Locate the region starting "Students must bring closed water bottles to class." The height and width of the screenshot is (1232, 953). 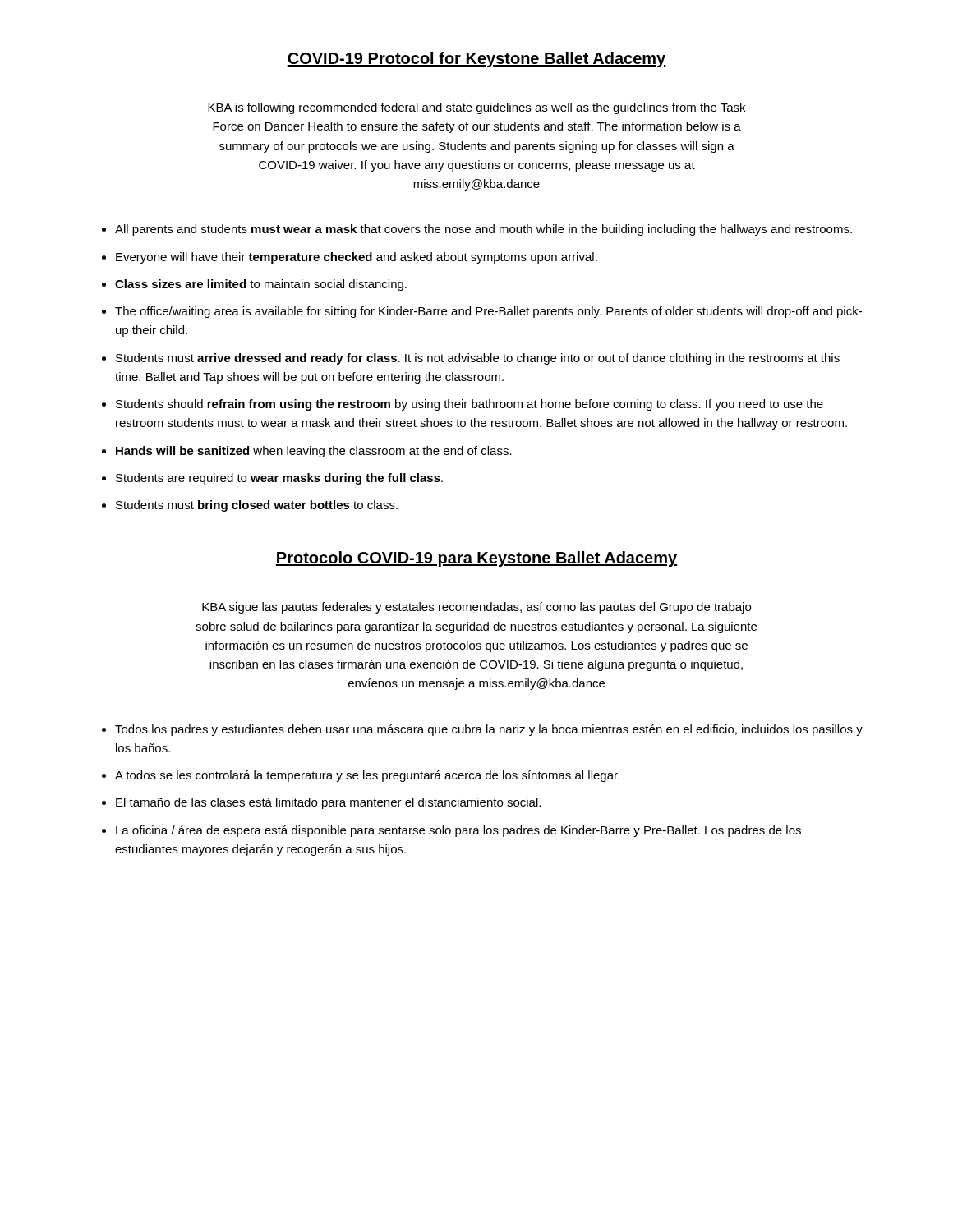click(257, 505)
